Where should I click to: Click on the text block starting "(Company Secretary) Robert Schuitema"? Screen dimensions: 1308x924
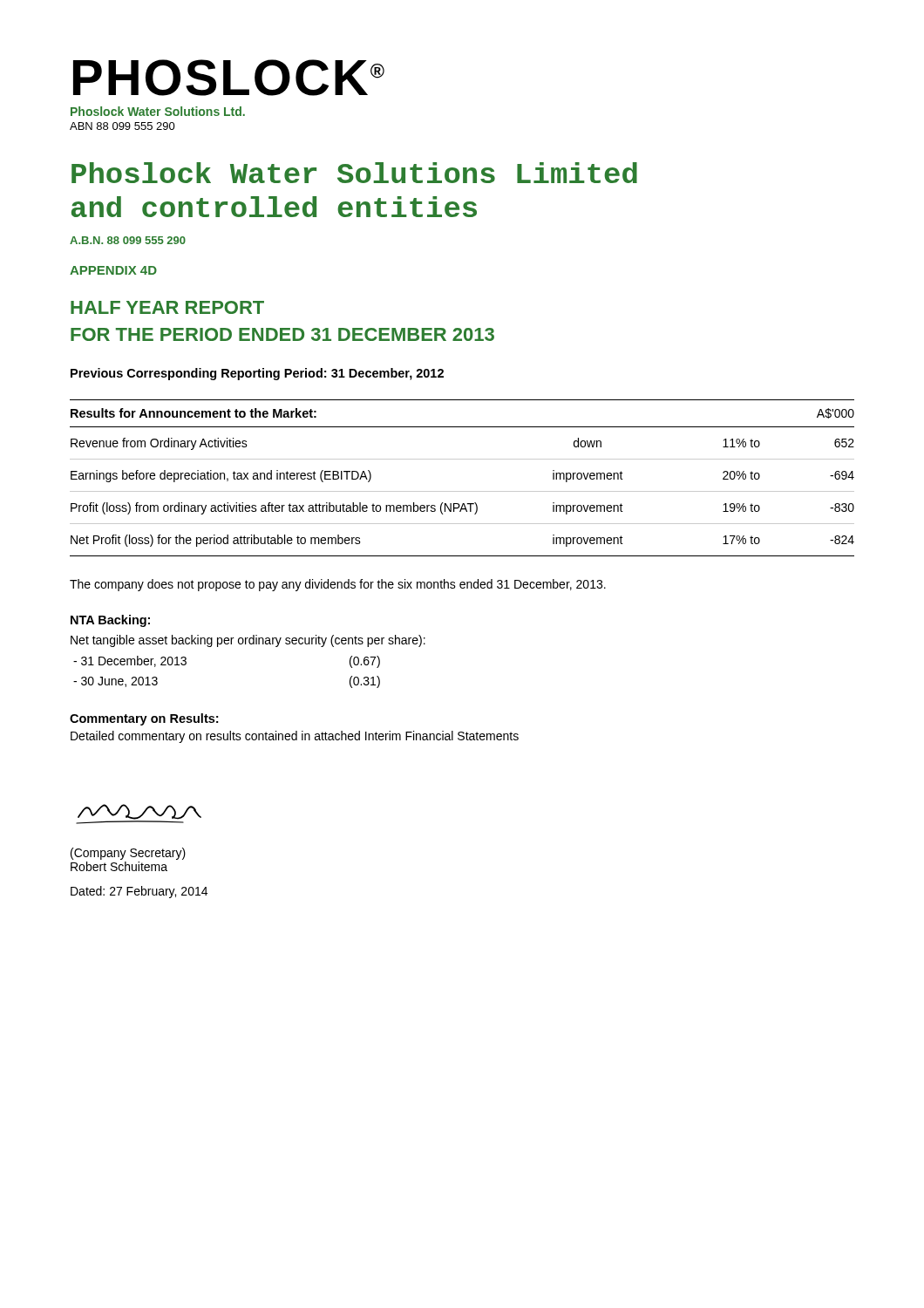tap(128, 860)
